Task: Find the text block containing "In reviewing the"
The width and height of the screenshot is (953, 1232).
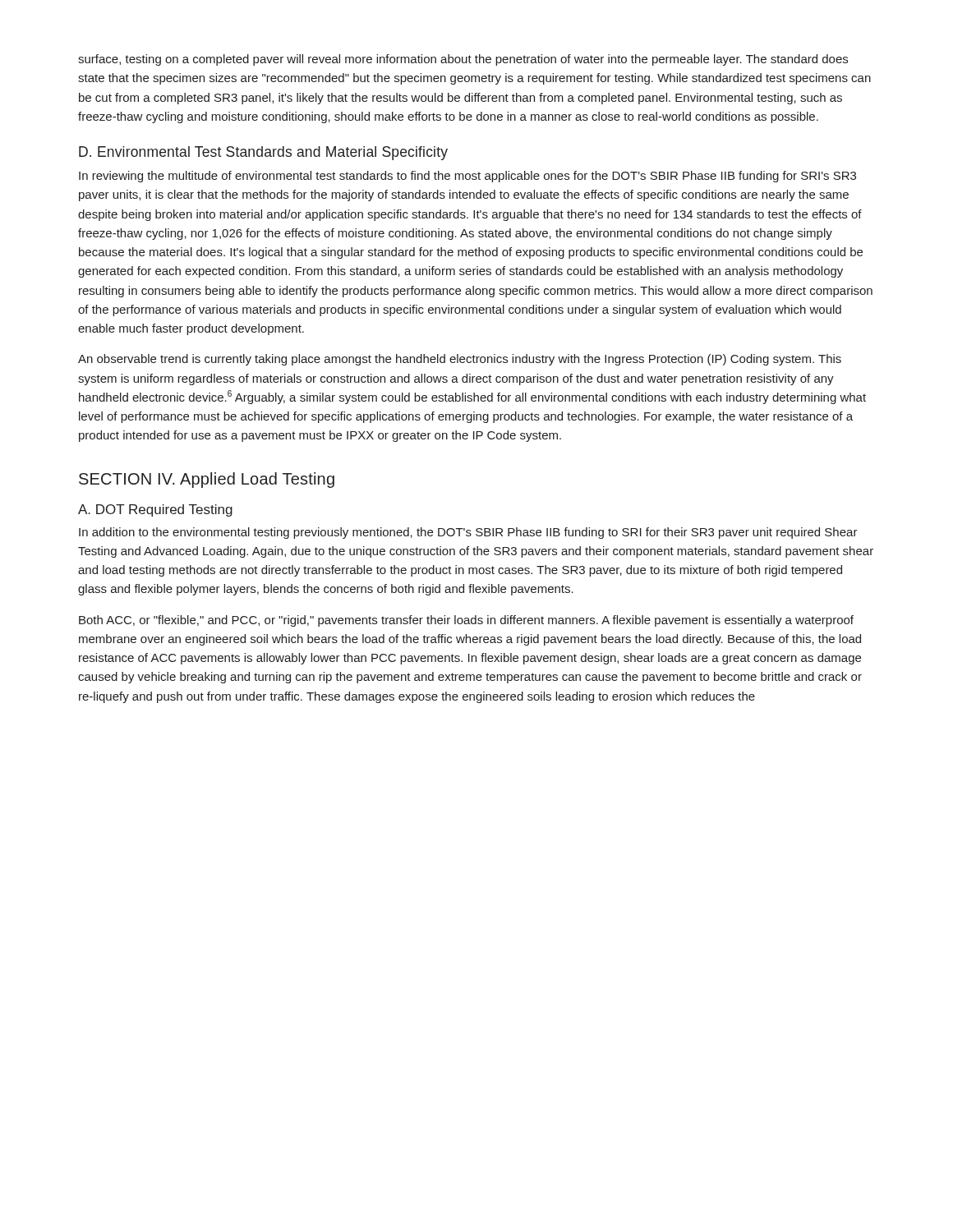Action: (476, 252)
